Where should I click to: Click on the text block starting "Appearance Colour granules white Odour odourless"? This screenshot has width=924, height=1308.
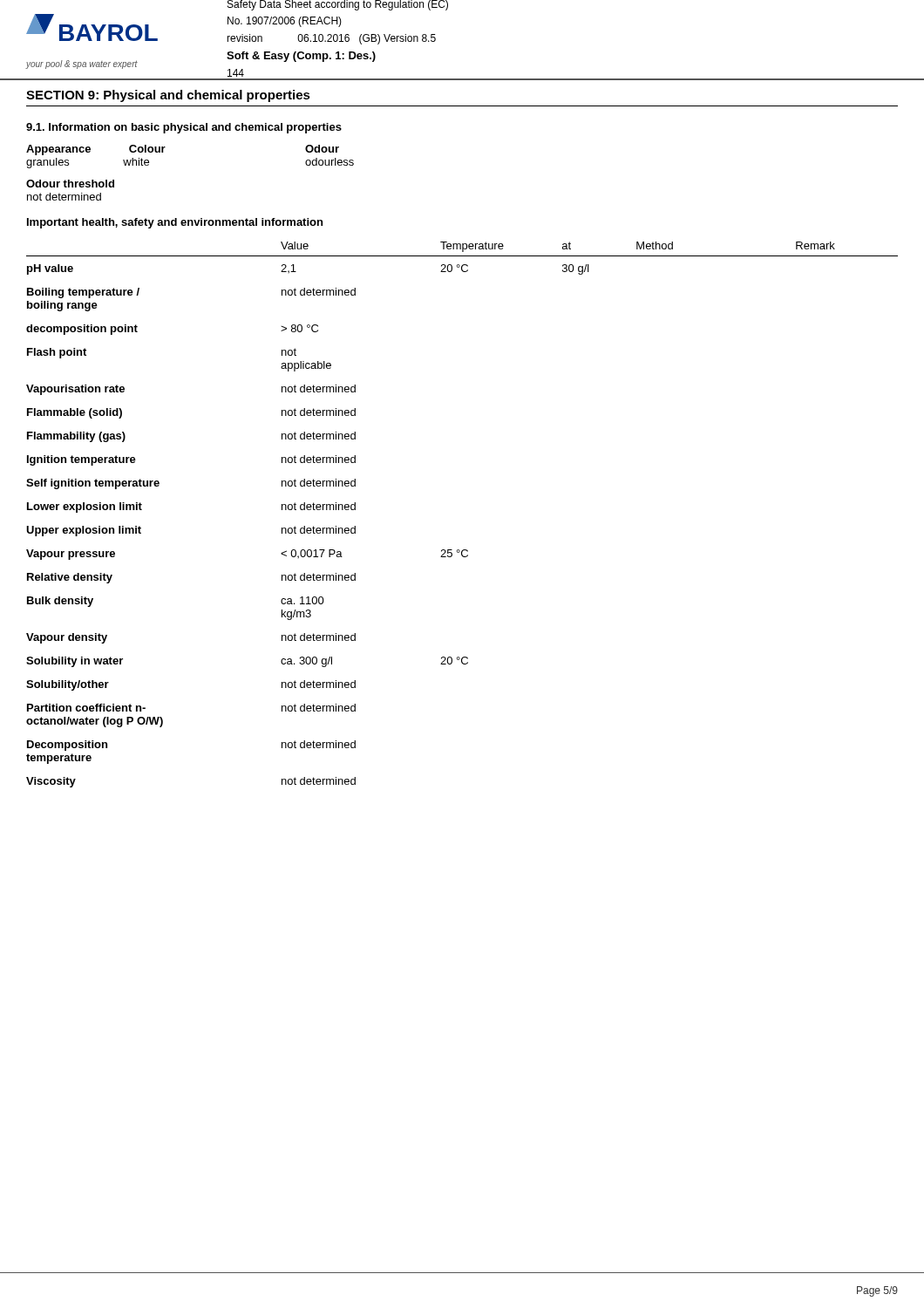point(305,155)
